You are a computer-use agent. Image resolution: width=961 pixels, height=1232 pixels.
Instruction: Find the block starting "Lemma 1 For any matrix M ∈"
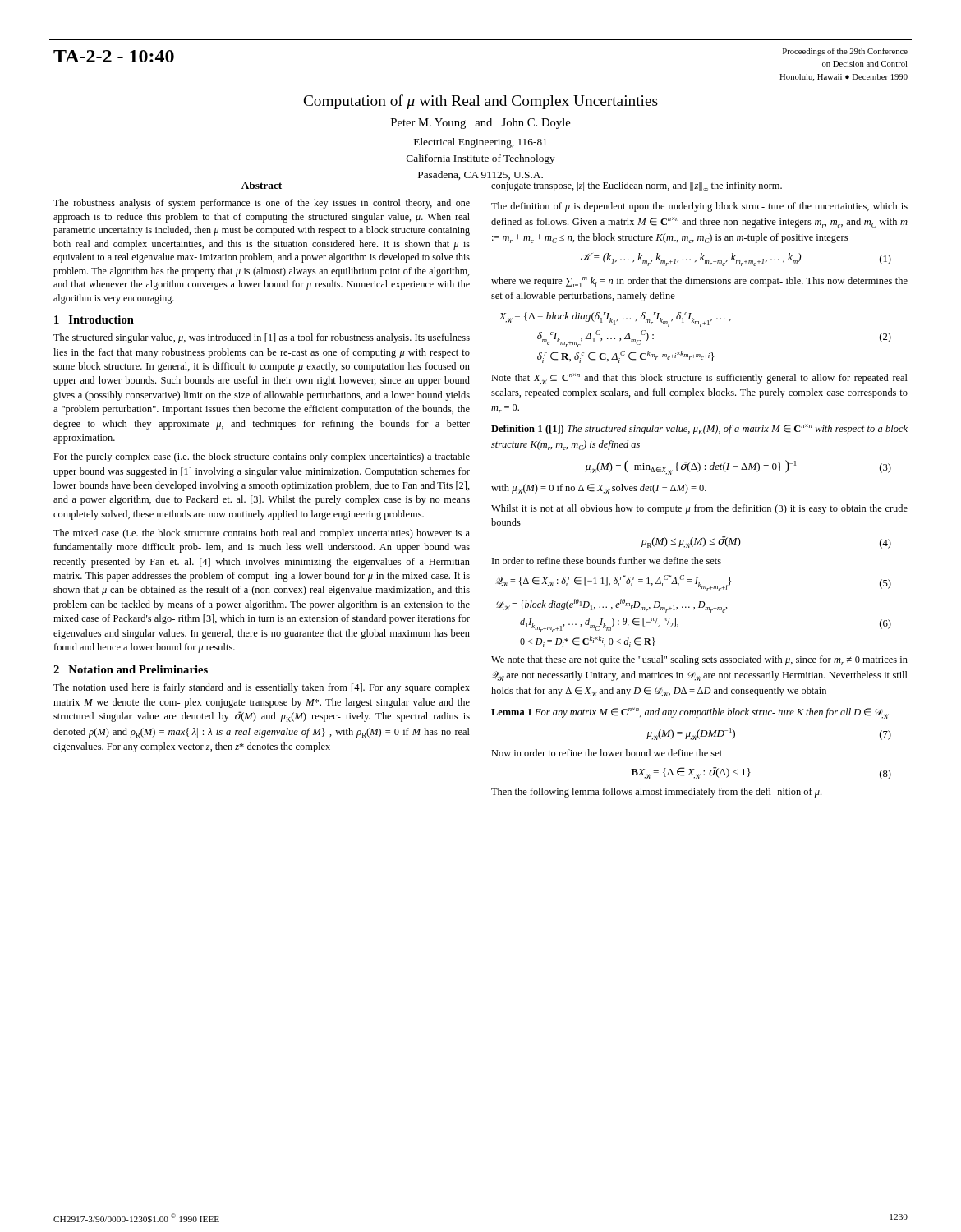pyautogui.click(x=690, y=713)
